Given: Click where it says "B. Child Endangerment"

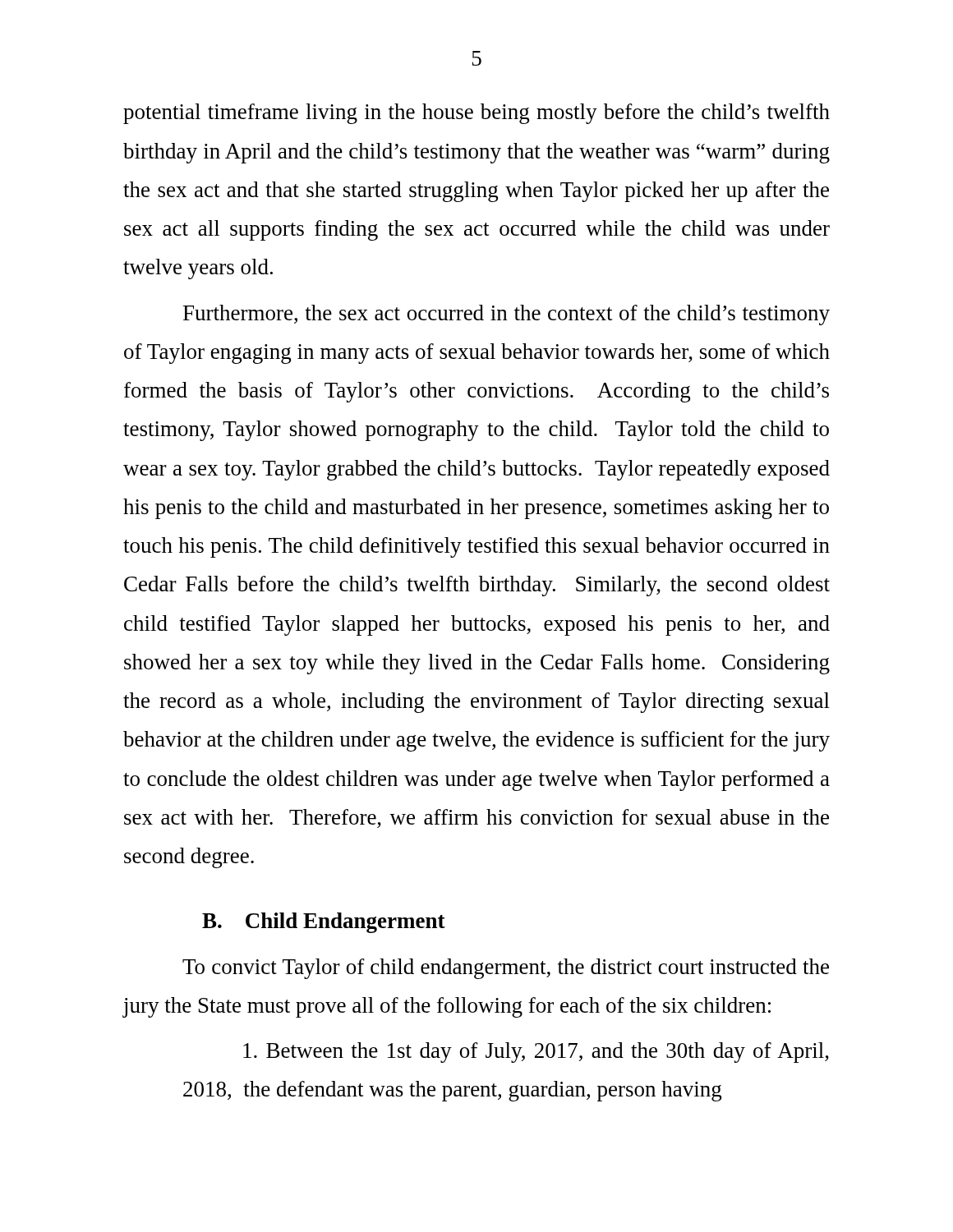Looking at the screenshot, I should [x=324, y=921].
